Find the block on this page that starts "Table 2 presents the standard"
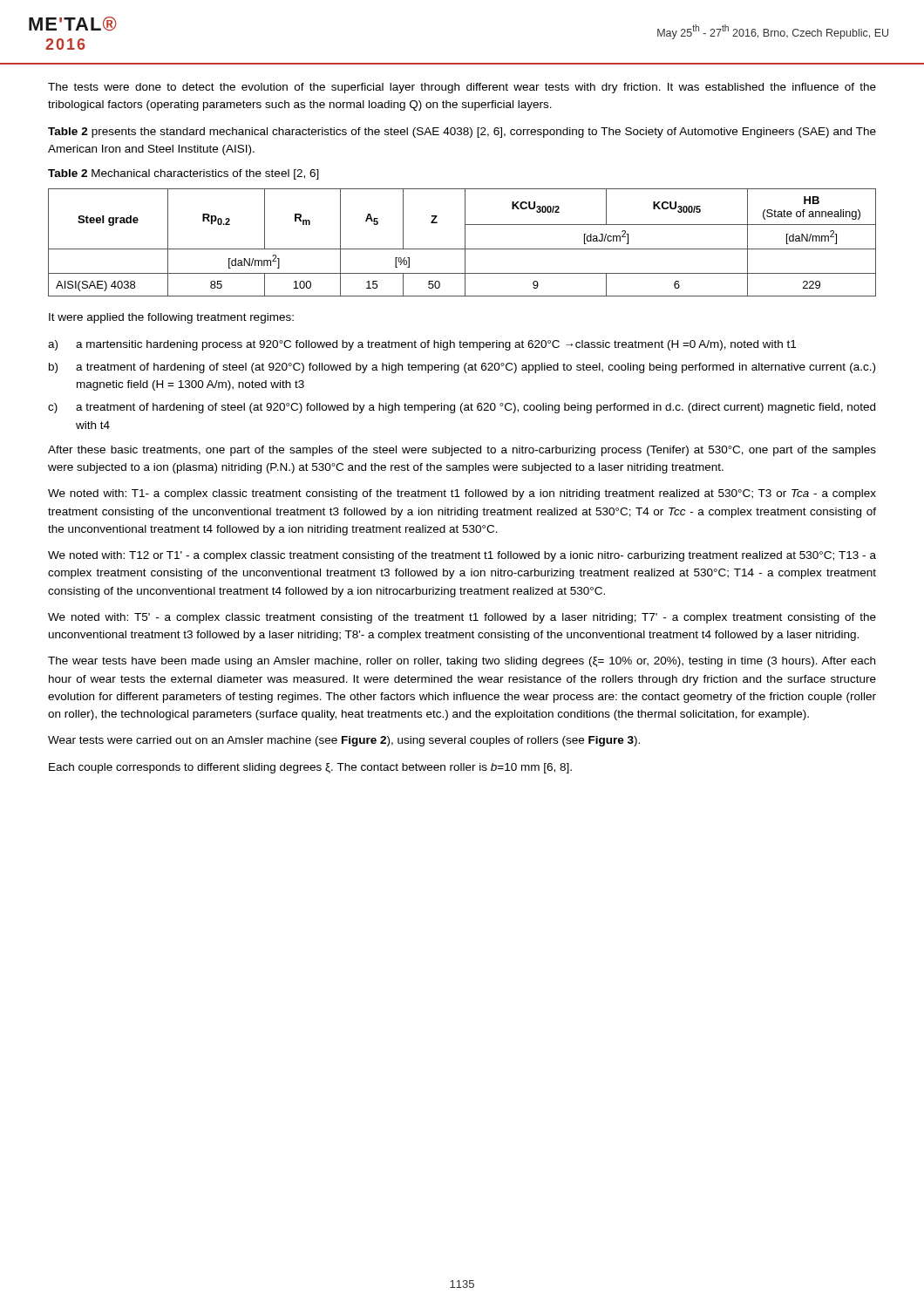The height and width of the screenshot is (1308, 924). tap(462, 140)
